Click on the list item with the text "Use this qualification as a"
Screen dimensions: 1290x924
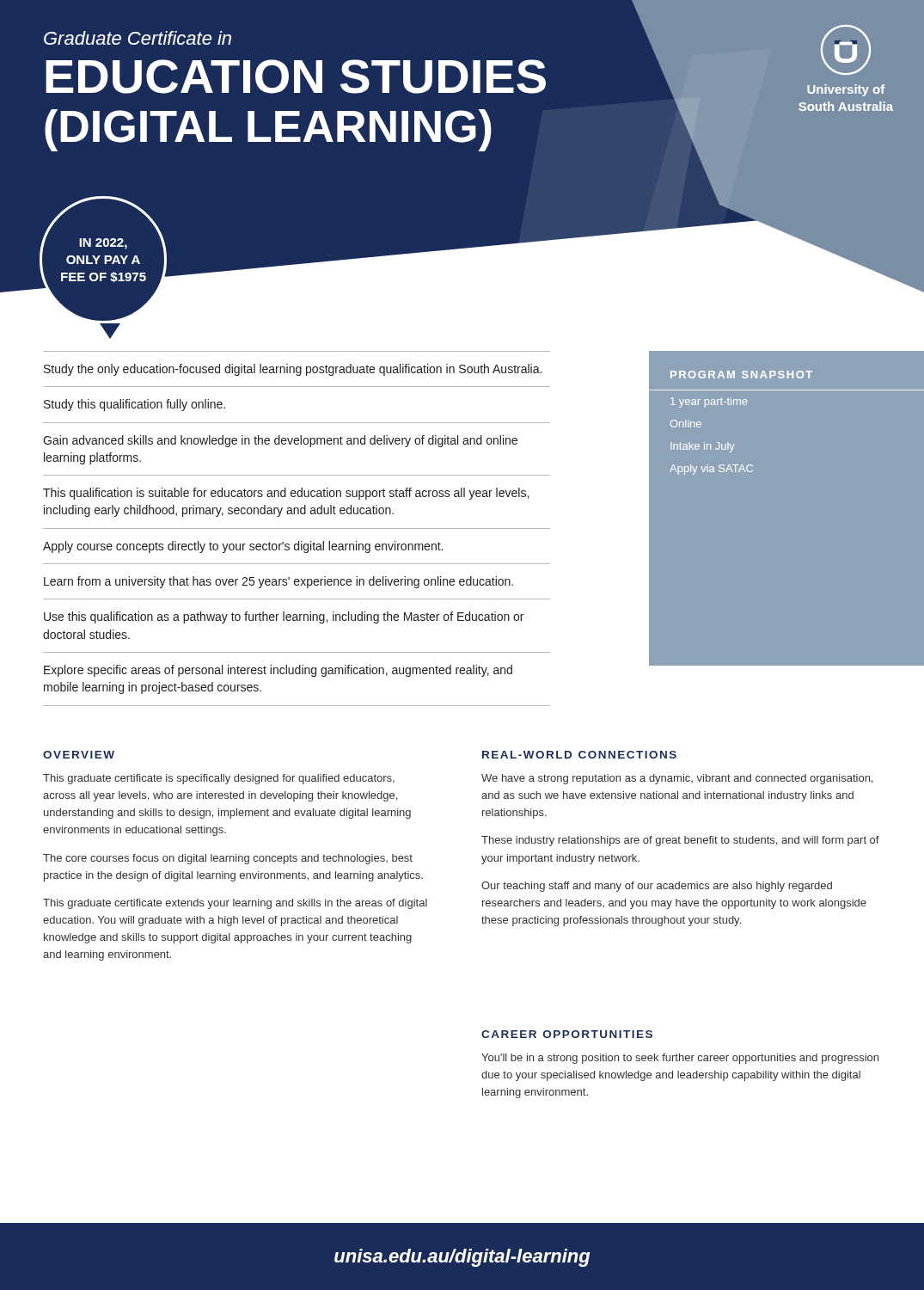point(283,626)
